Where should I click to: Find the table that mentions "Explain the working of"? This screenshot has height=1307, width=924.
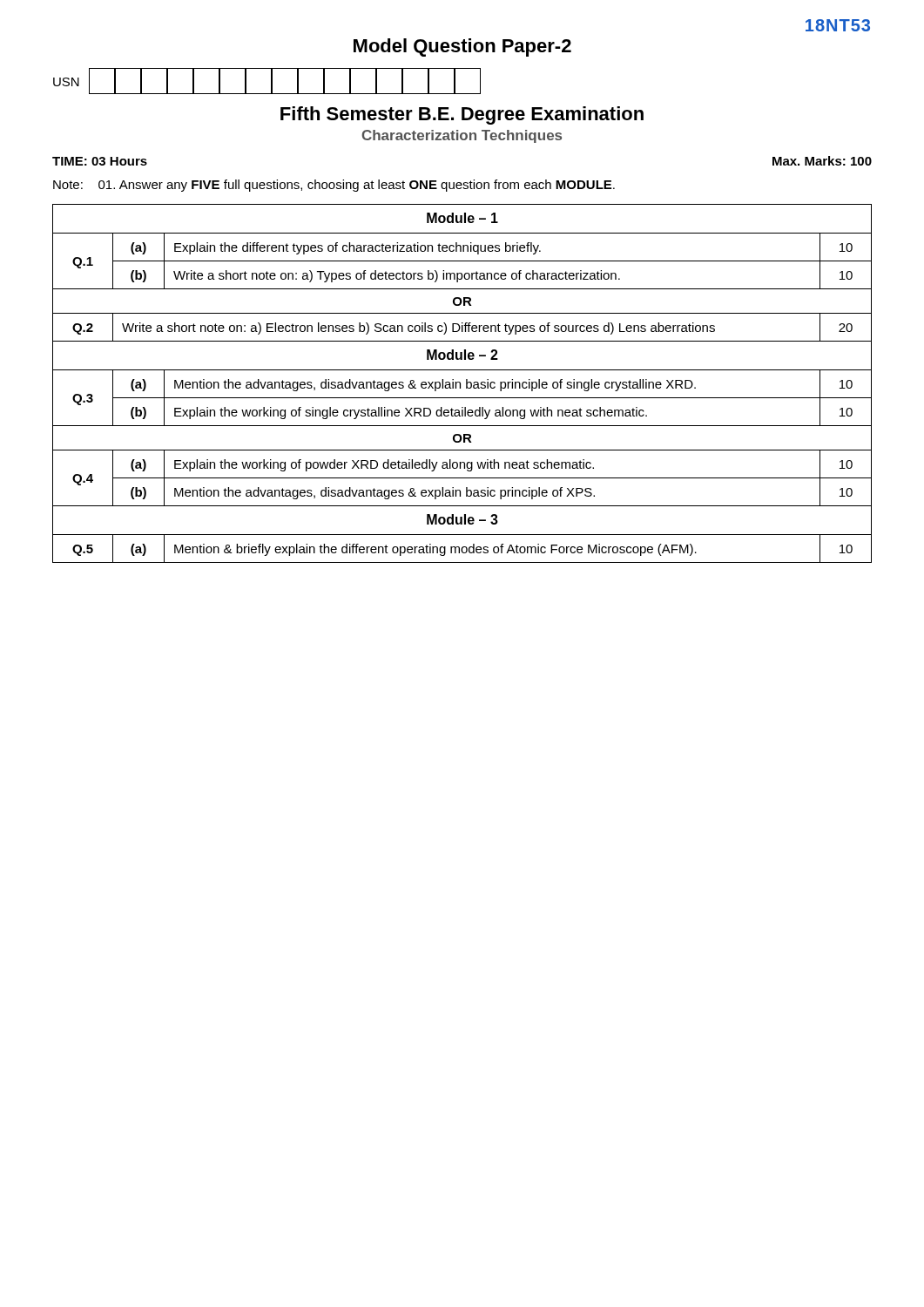pyautogui.click(x=462, y=383)
